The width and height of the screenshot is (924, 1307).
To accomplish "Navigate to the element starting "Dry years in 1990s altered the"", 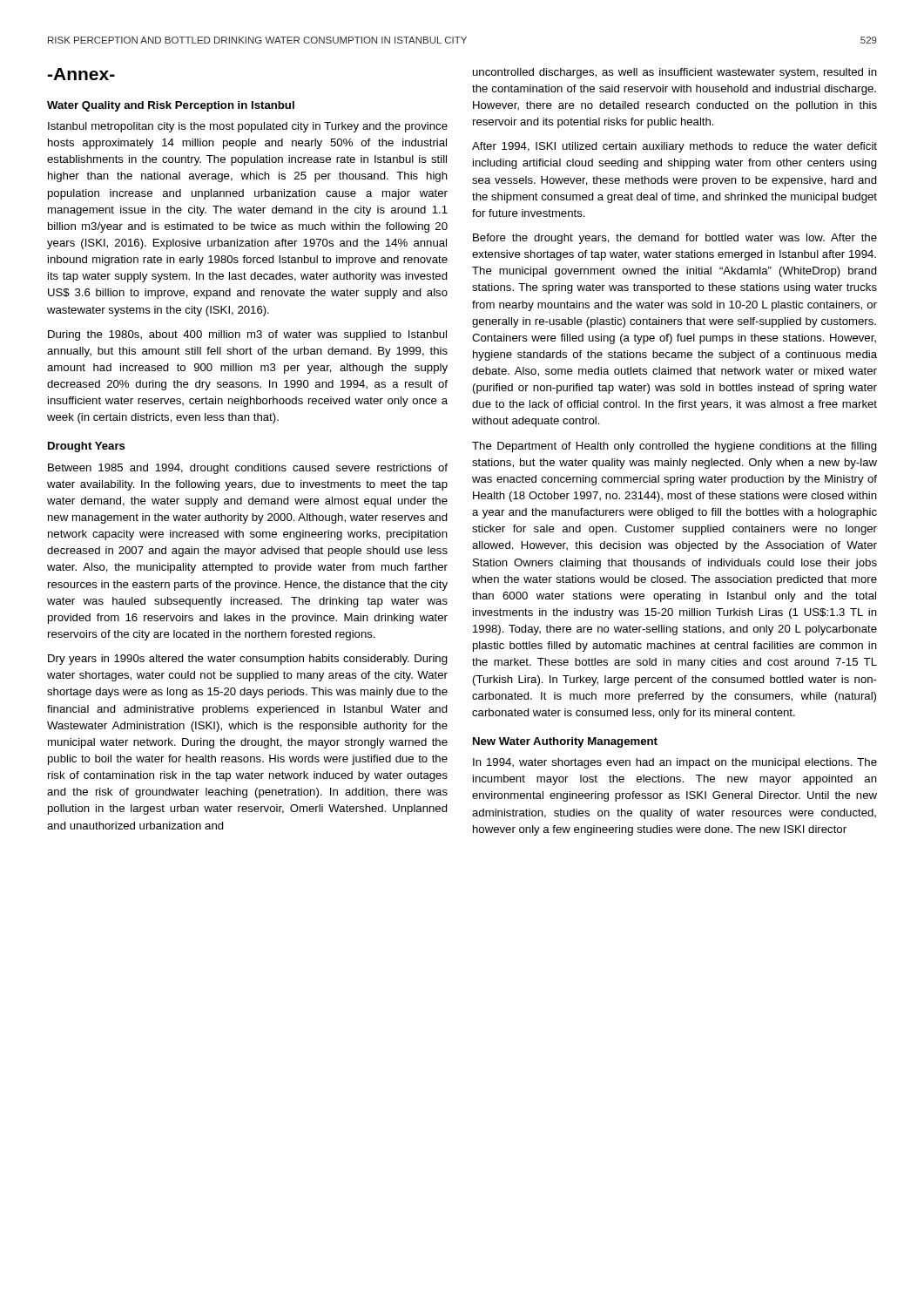I will click(247, 742).
